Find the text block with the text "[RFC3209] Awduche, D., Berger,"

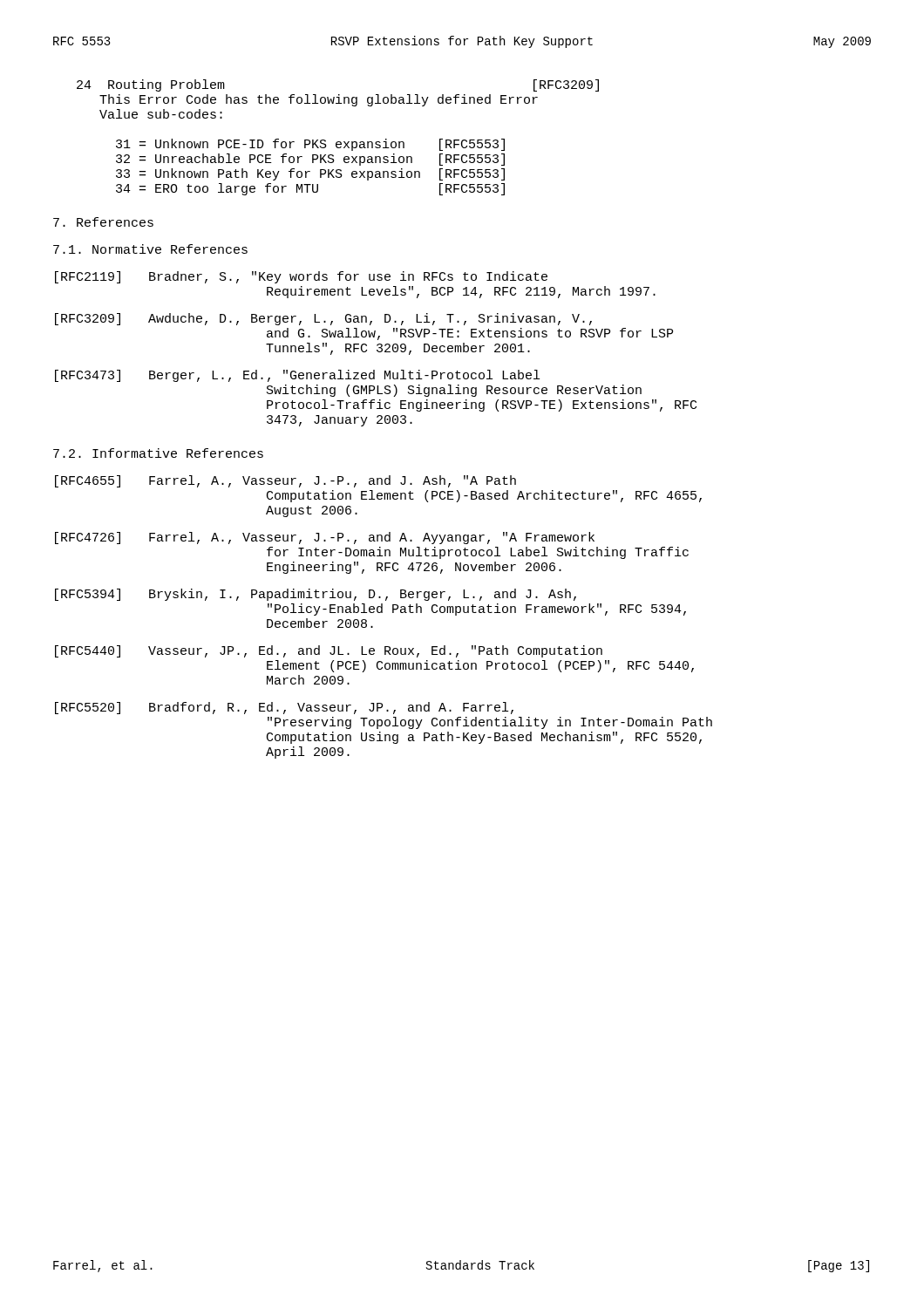tap(462, 334)
